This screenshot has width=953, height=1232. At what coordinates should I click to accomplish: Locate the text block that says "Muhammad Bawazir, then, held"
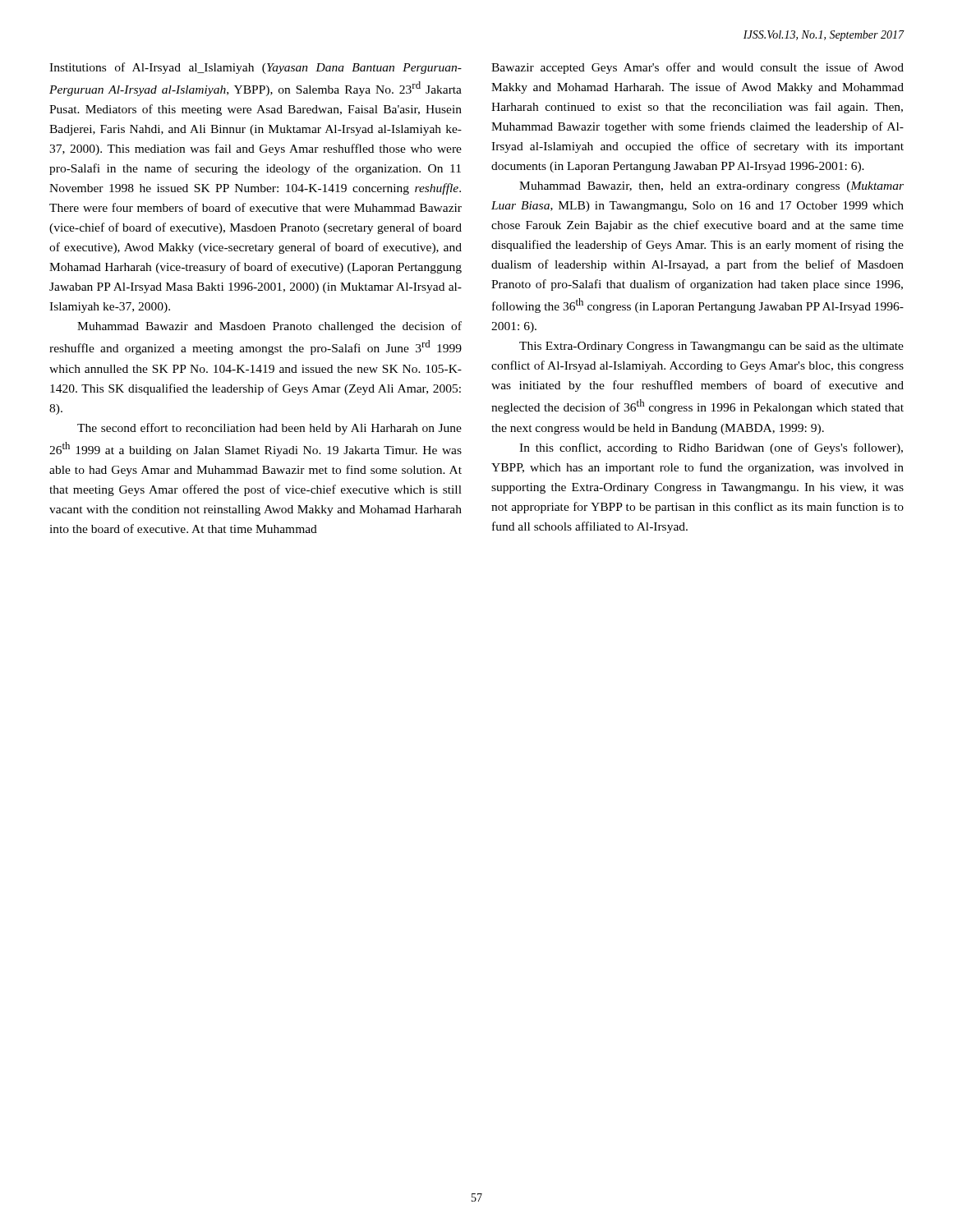[698, 256]
